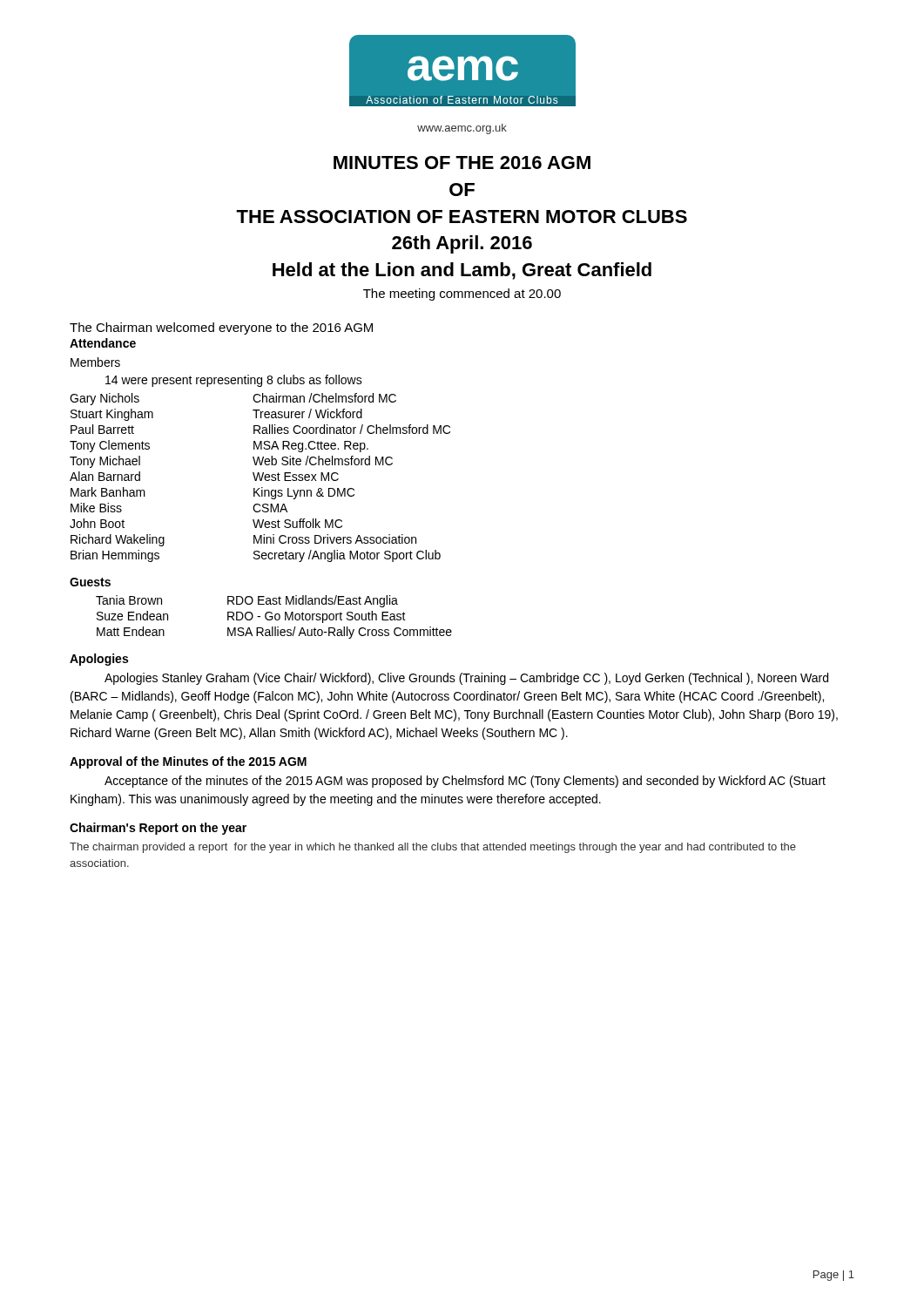Screen dimensions: 1307x924
Task: Find the title with the text "MINUTES OF THE"
Action: coord(462,225)
